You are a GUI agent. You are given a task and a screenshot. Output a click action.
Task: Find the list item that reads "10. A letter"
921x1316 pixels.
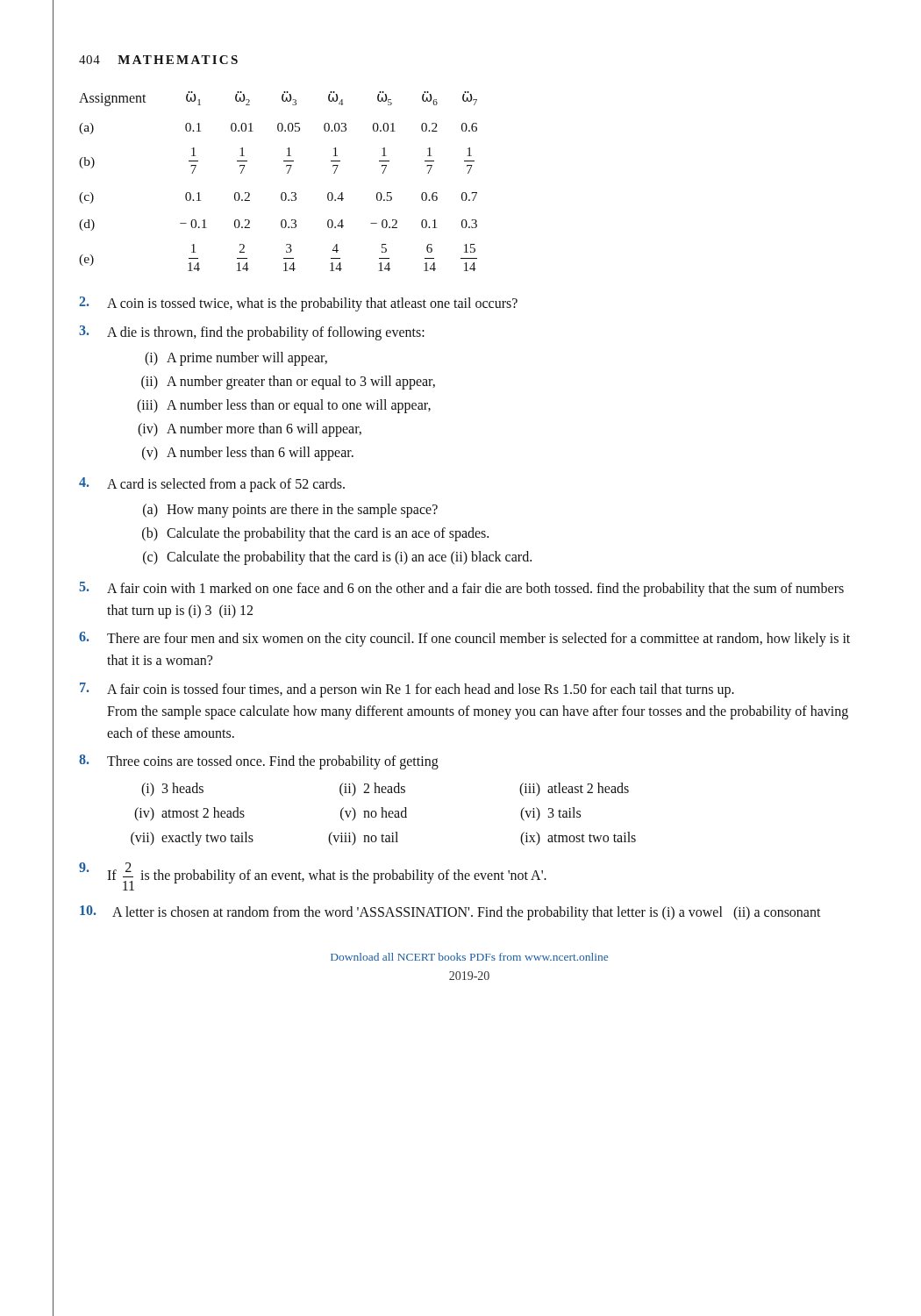(x=469, y=913)
